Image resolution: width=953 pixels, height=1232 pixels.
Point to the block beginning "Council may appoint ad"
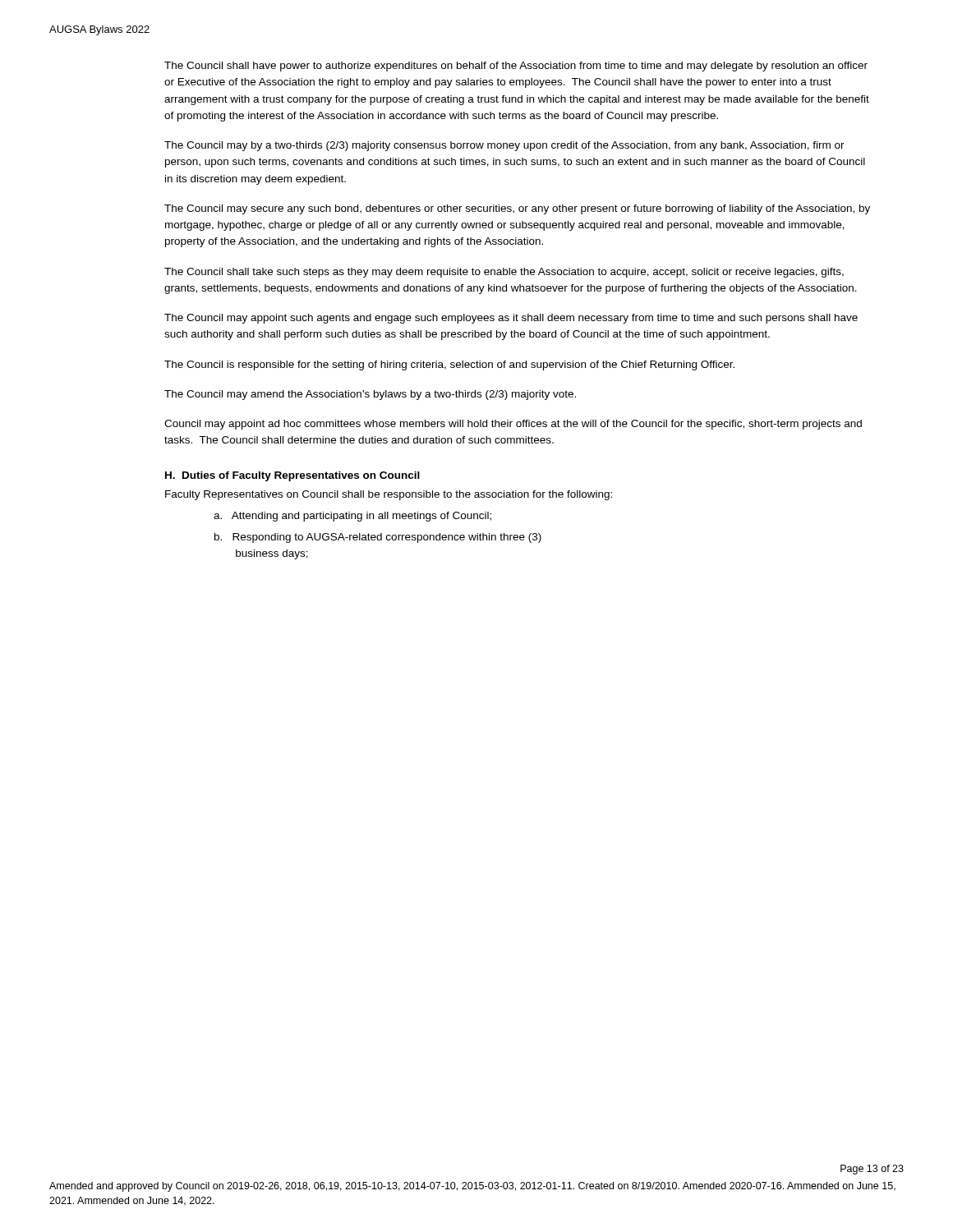coord(513,432)
